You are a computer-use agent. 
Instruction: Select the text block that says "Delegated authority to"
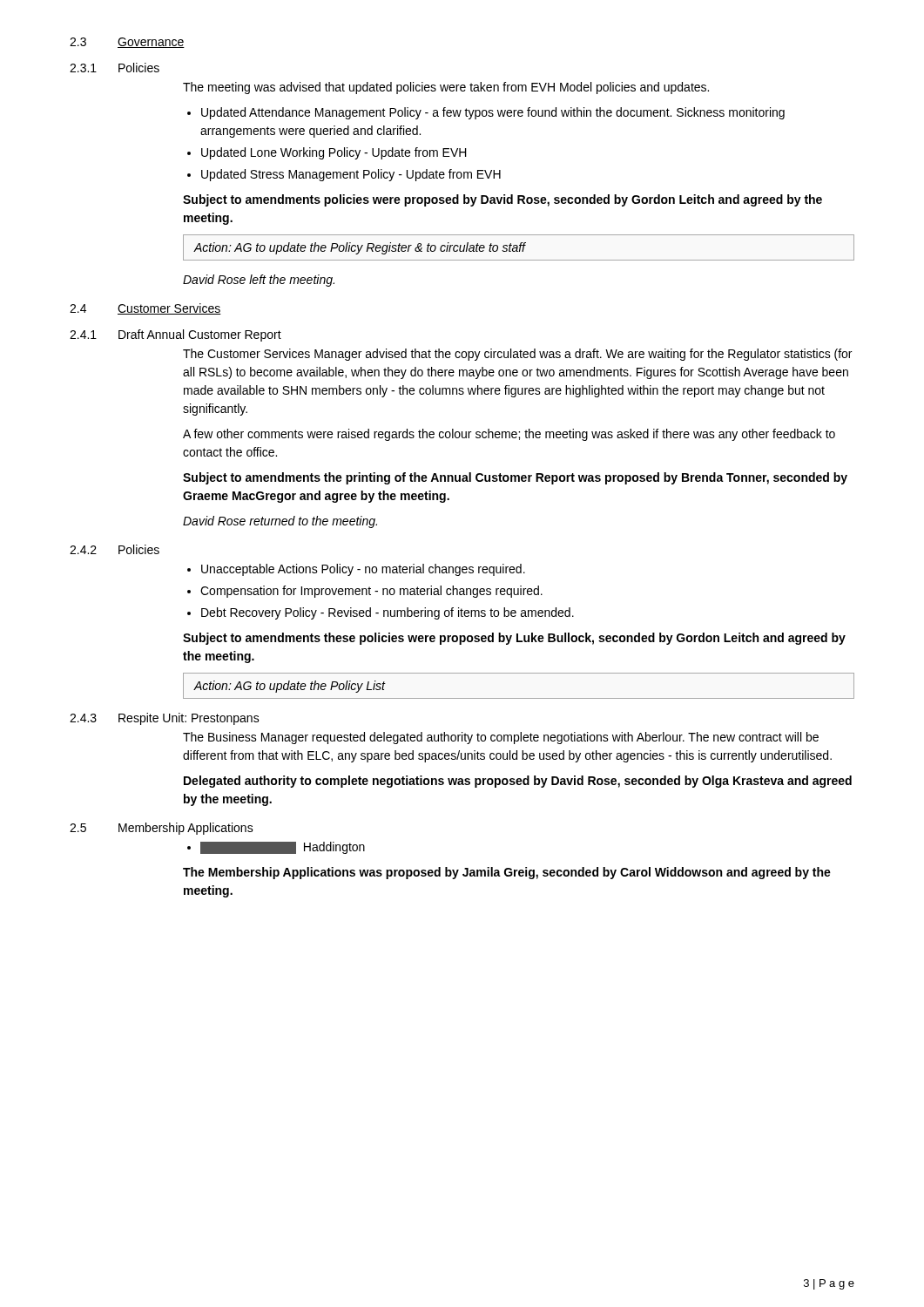(x=518, y=790)
